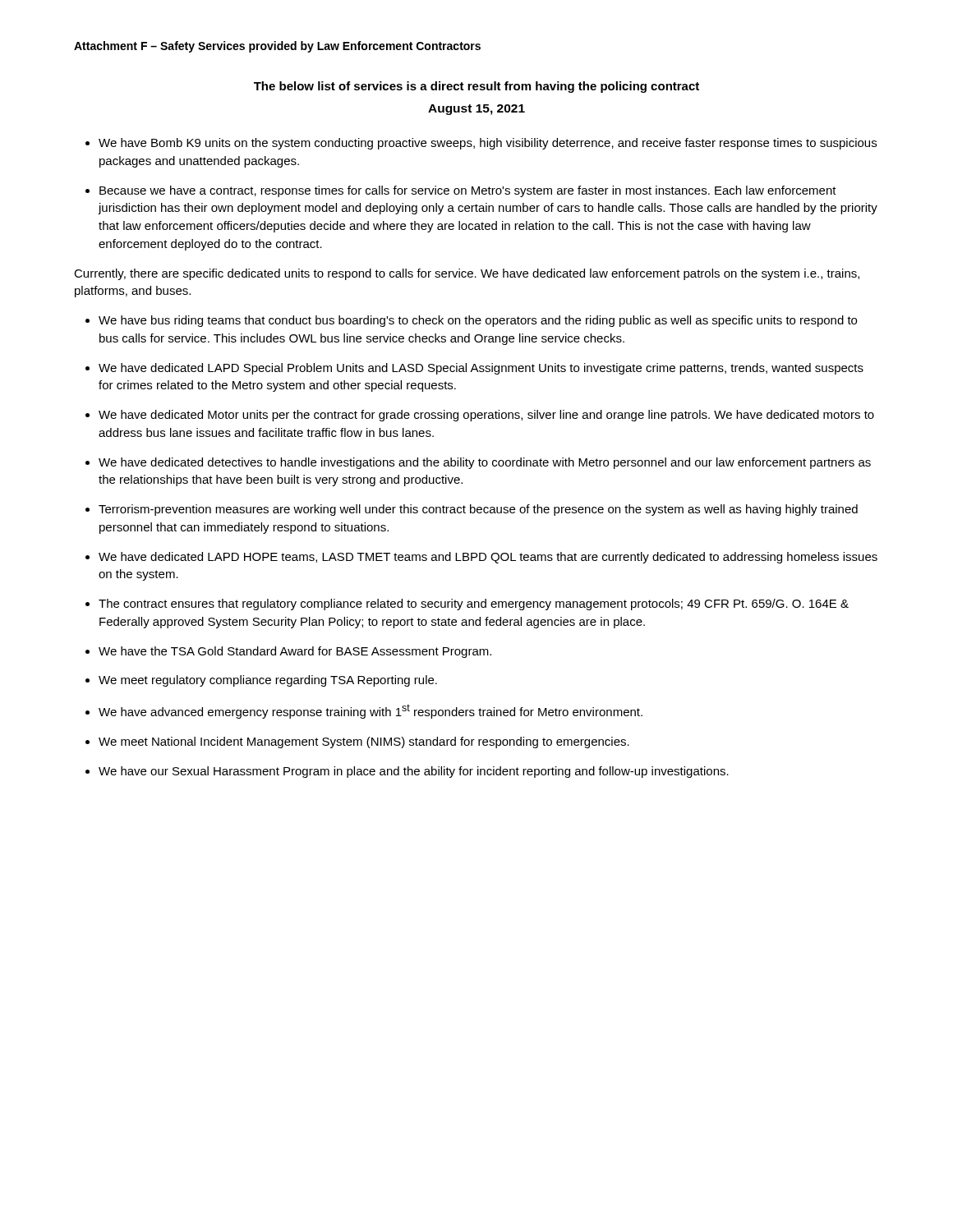Select the list item containing "We meet regulatory compliance regarding TSA Reporting rule."
This screenshot has height=1232, width=953.
coord(268,680)
